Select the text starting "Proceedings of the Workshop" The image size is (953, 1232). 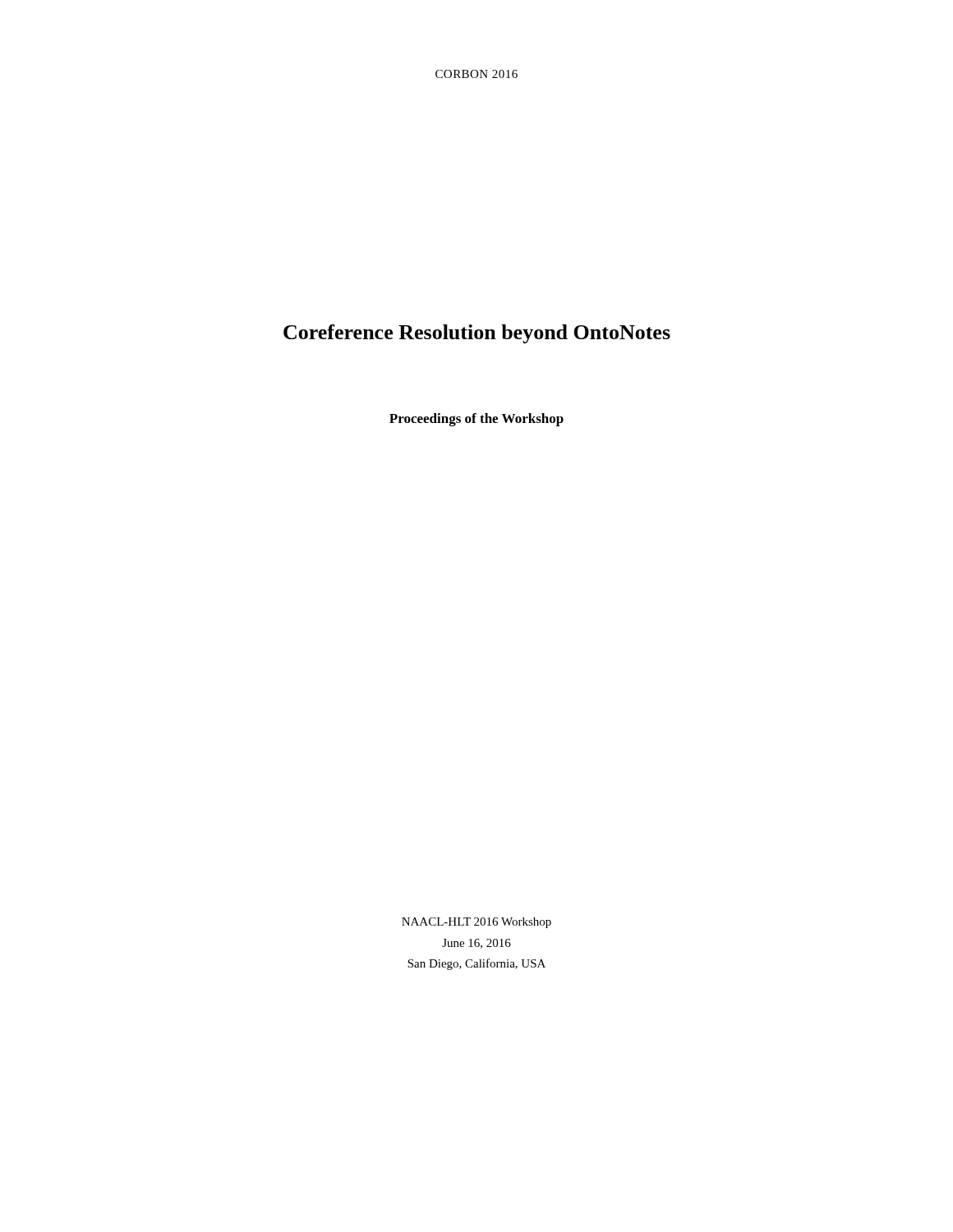pos(476,418)
